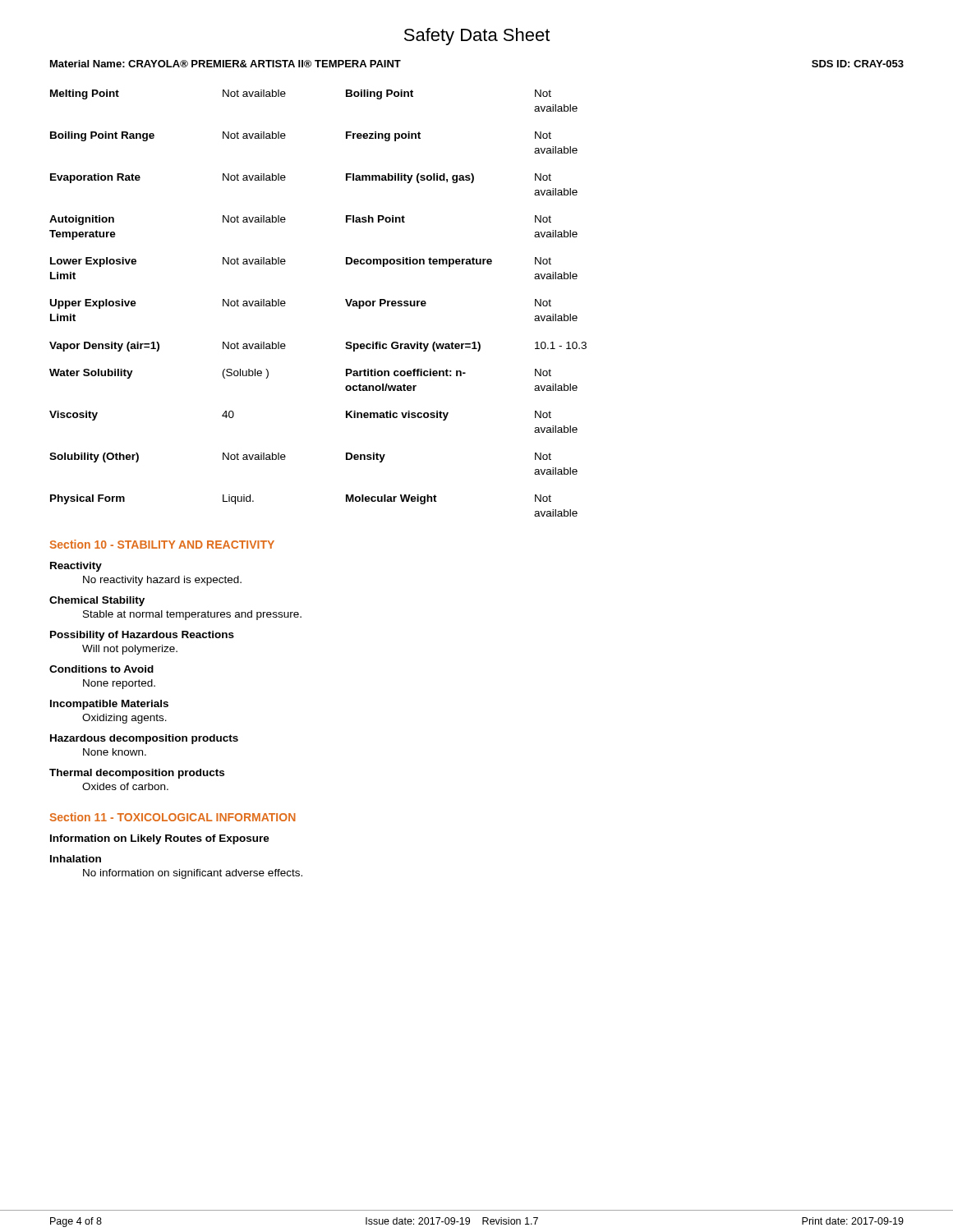Point to the block beginning "Inhalation No information on significant"

pyautogui.click(x=76, y=859)
